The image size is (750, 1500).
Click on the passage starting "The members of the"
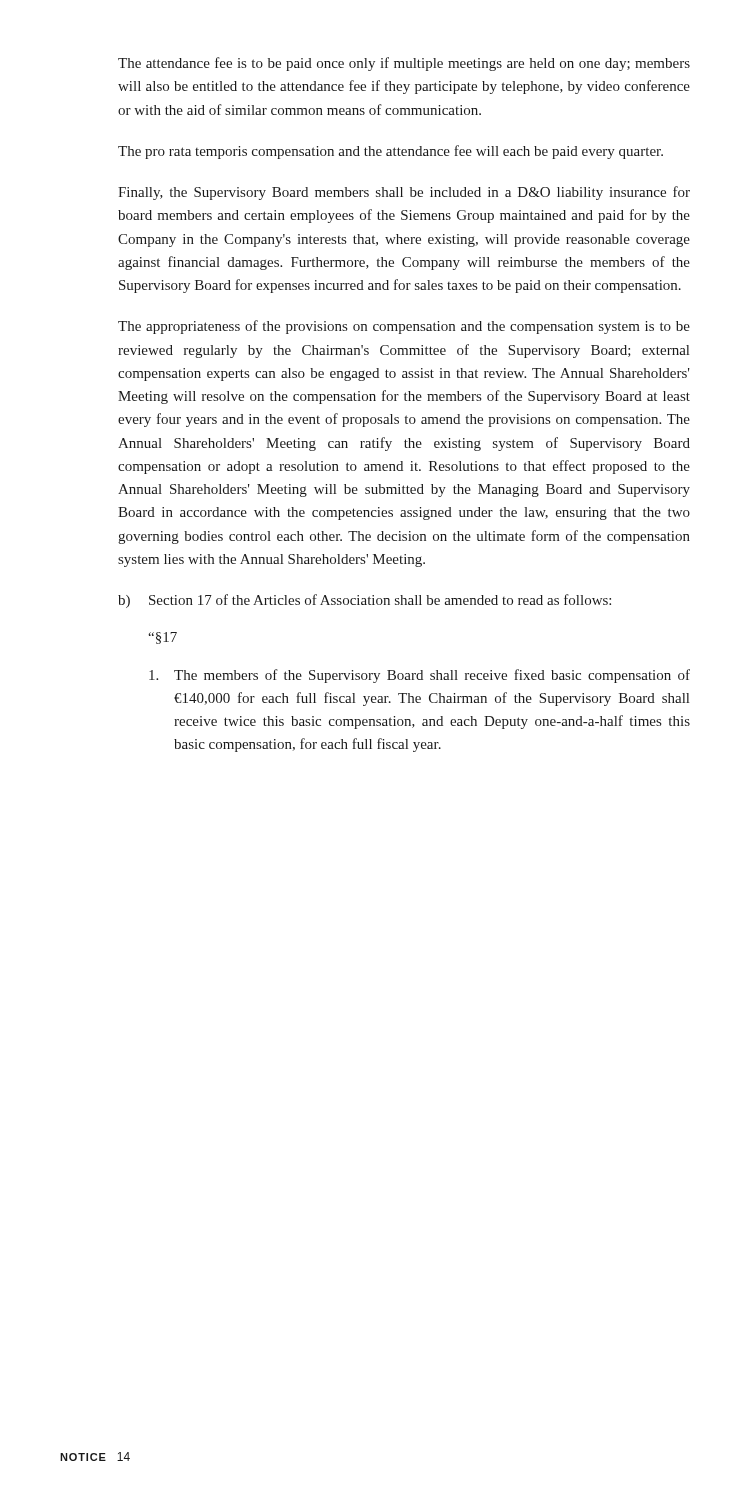[419, 710]
